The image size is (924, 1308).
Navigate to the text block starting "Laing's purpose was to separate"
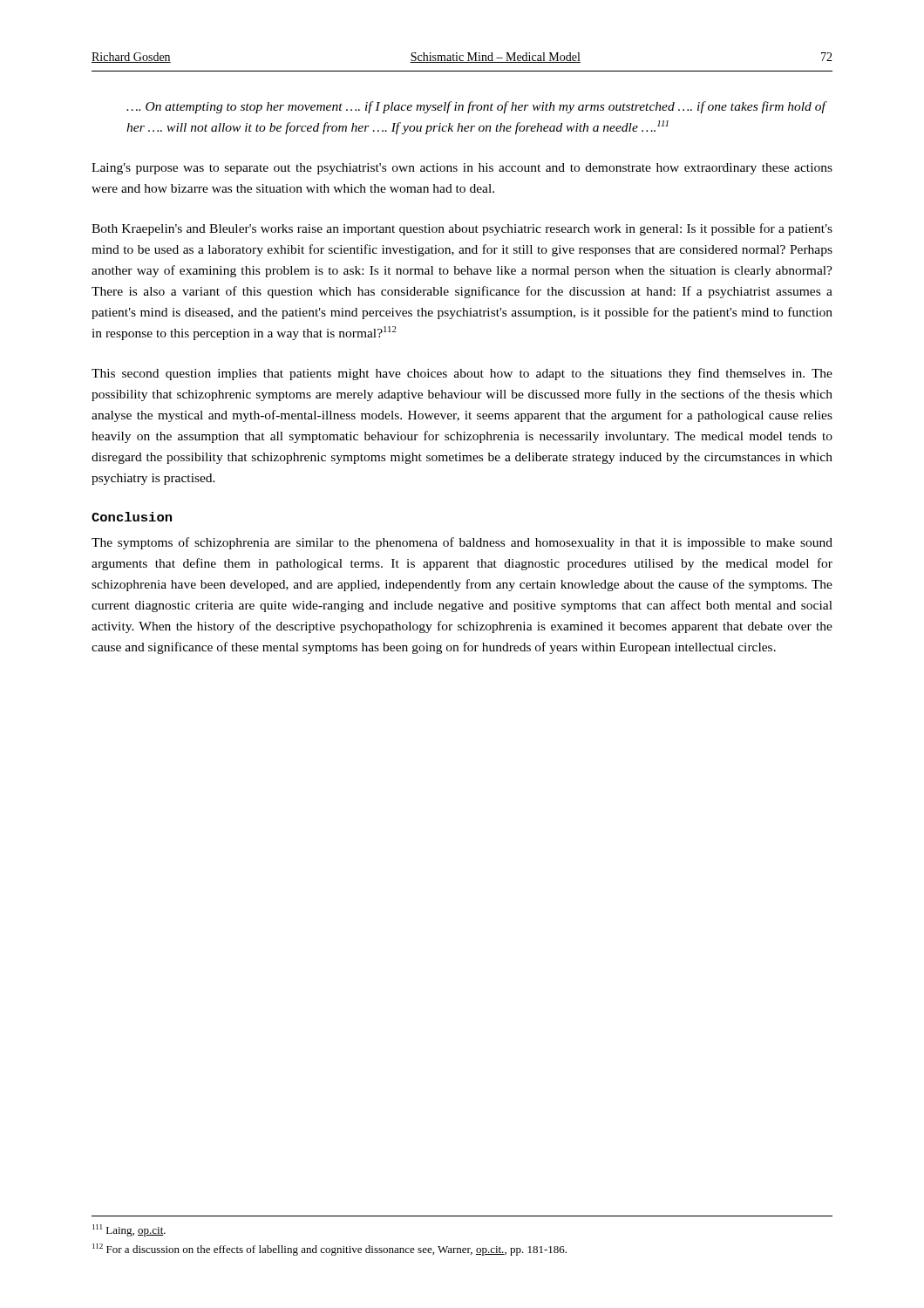[x=462, y=177]
